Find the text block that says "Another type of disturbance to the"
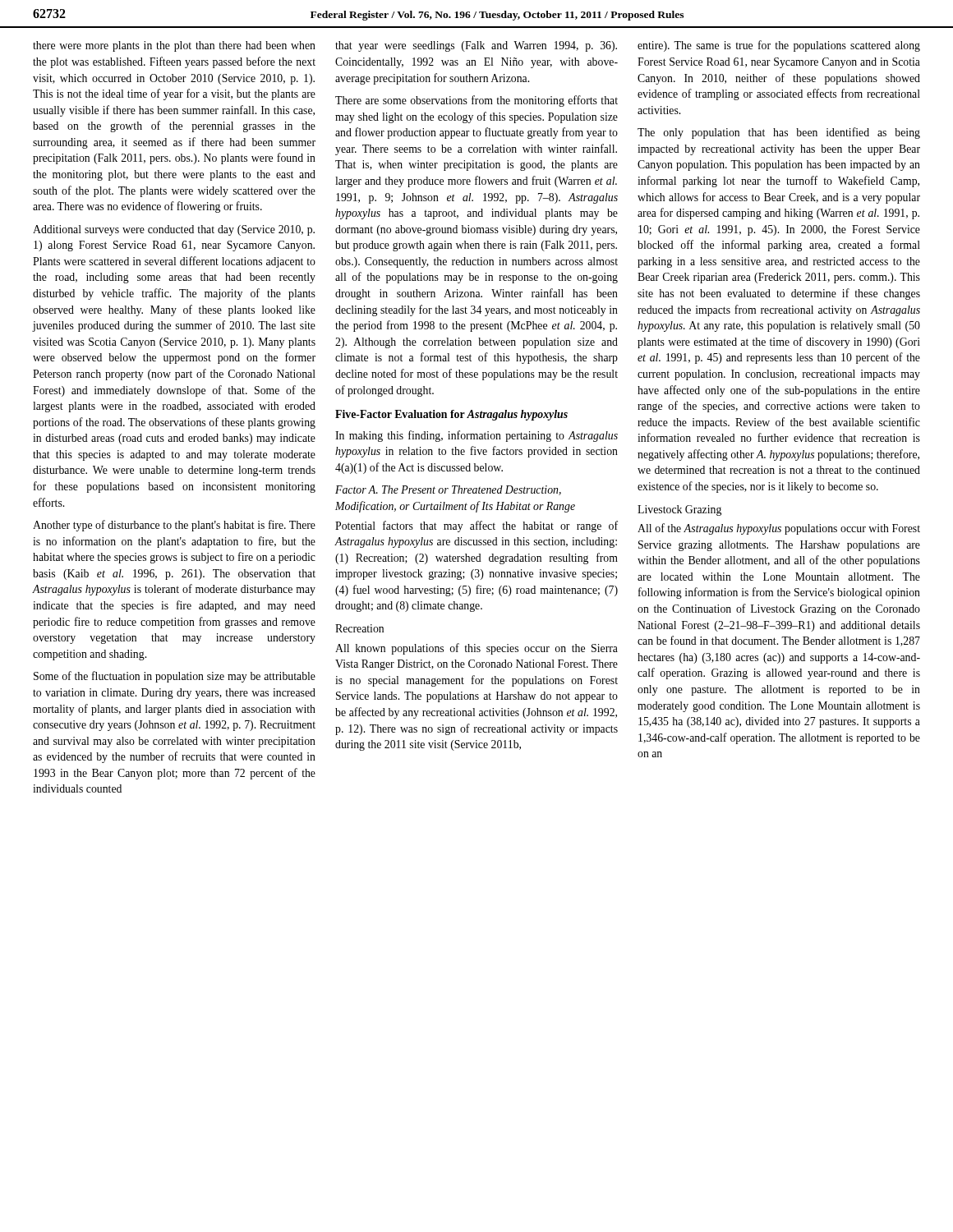 click(174, 590)
